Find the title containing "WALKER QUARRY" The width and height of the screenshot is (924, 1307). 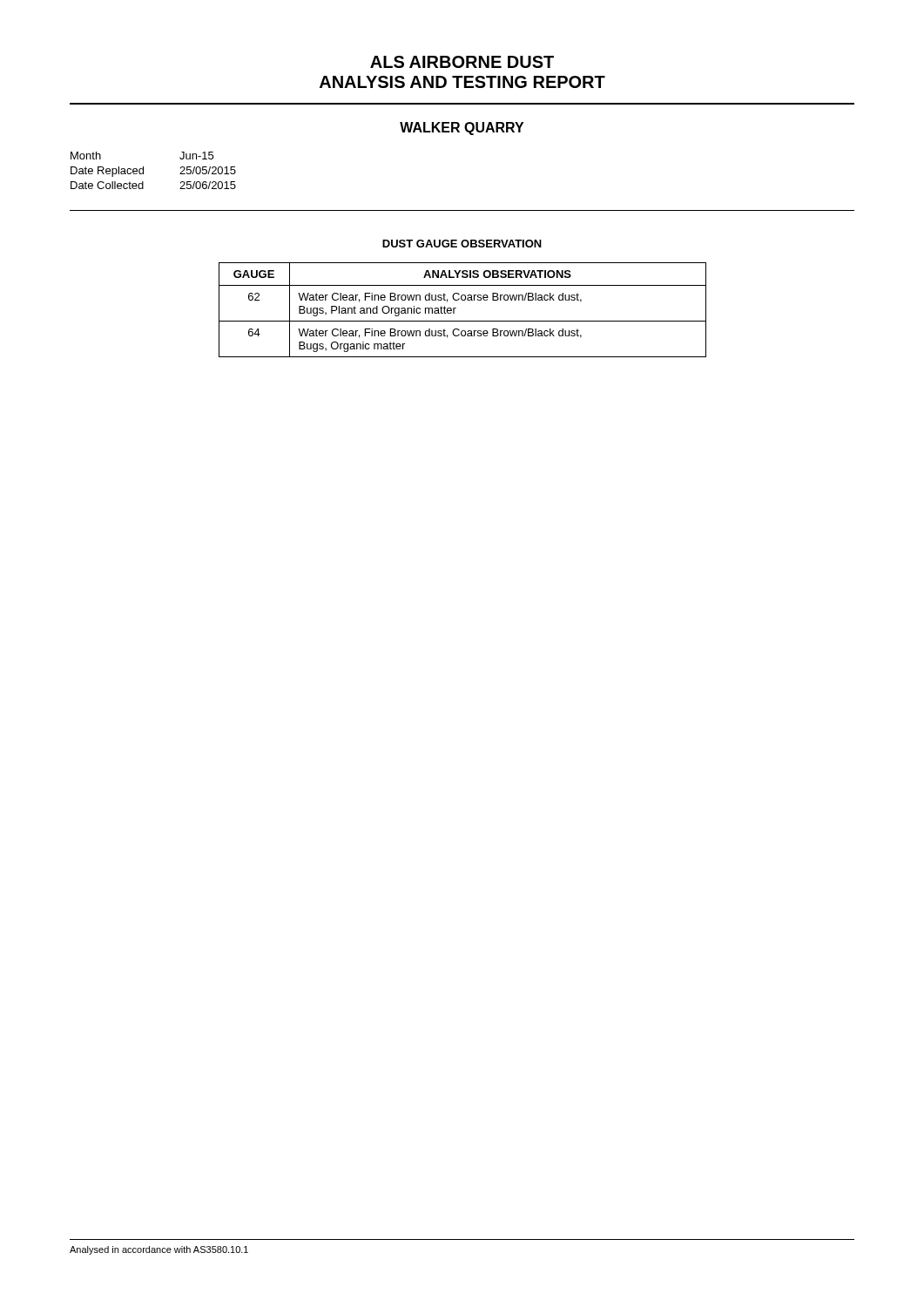coord(462,128)
